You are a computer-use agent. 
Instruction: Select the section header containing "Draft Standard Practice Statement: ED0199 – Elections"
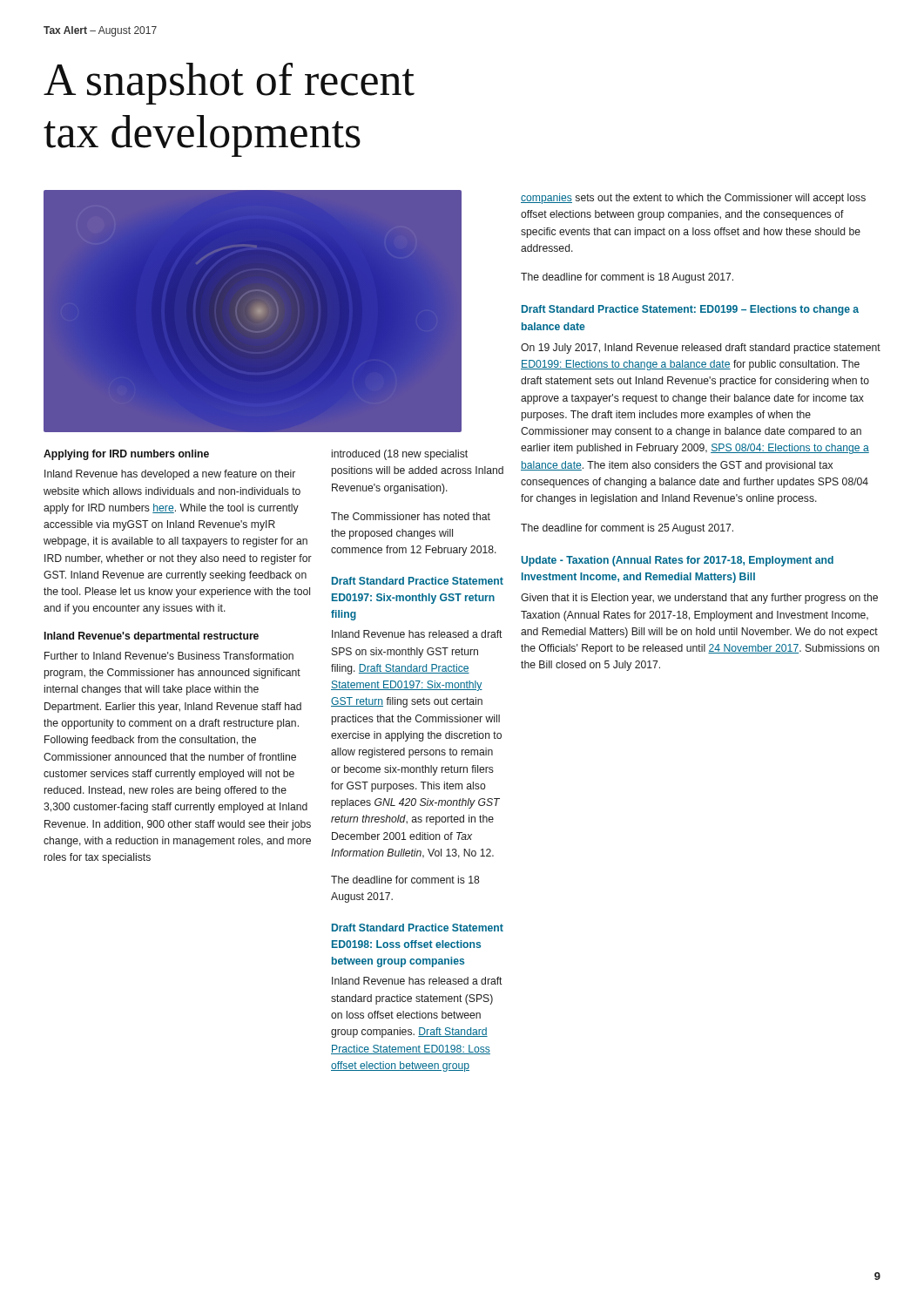701,319
